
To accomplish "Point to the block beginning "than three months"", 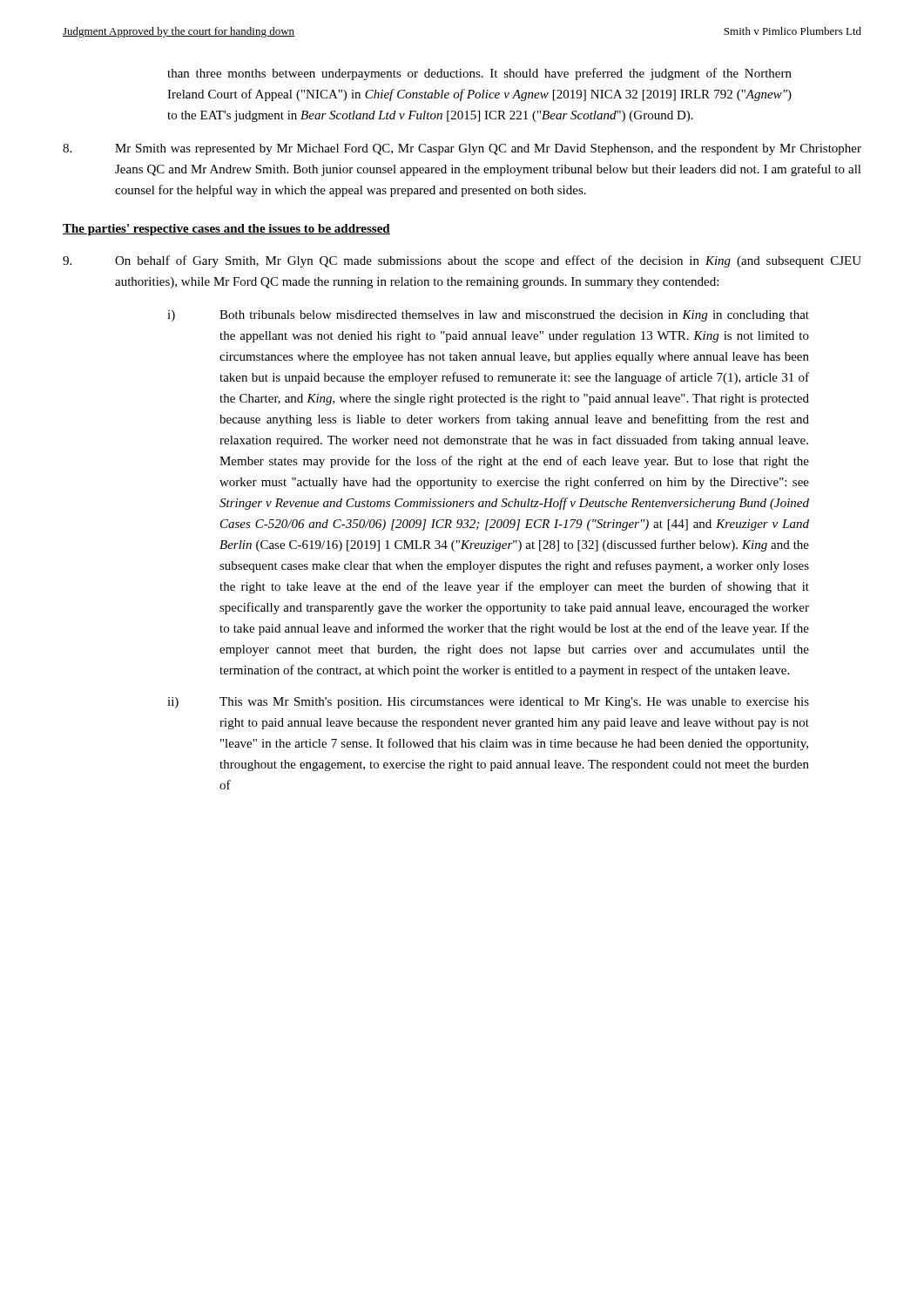I will coord(479,94).
